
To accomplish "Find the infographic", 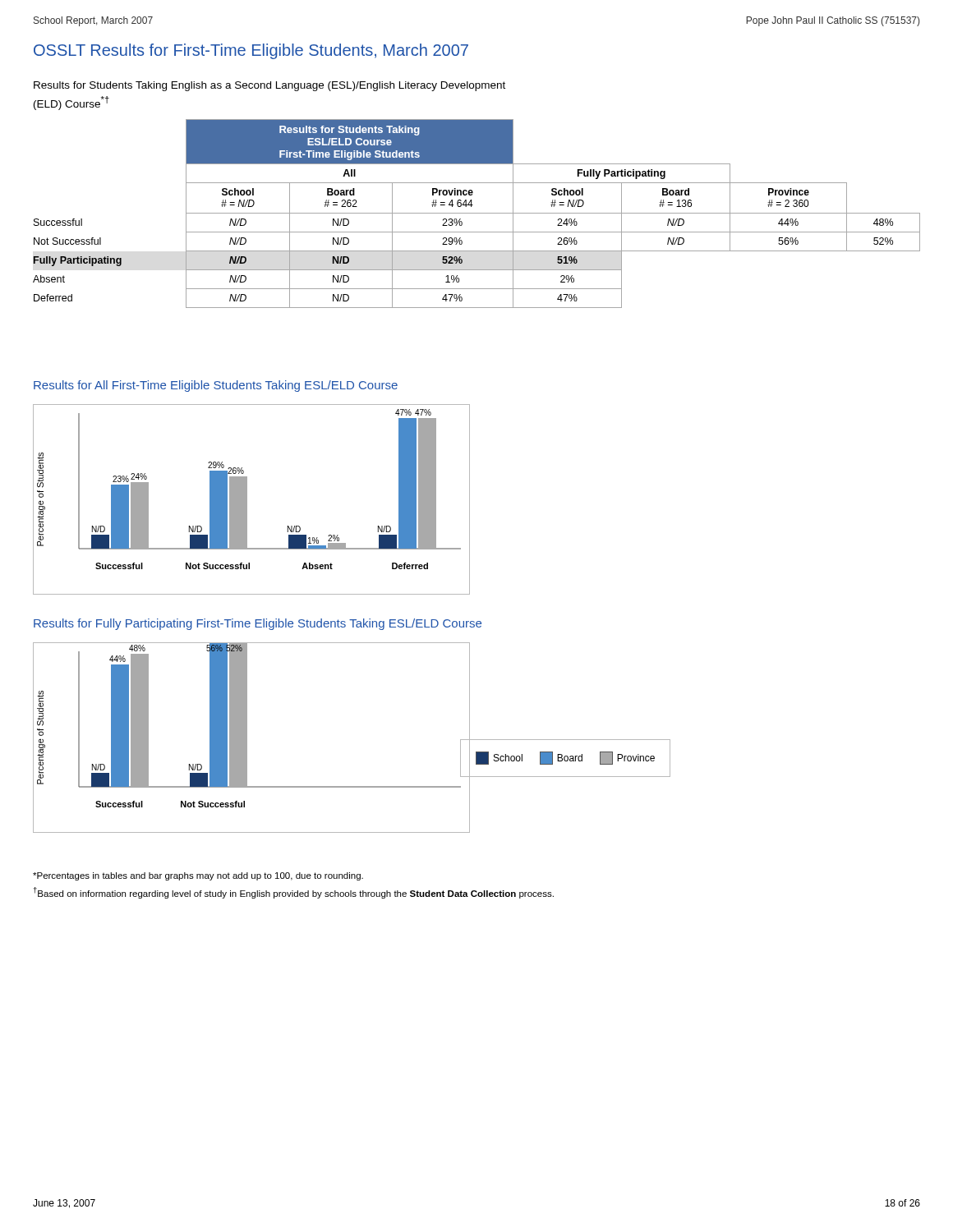I will (x=565, y=758).
